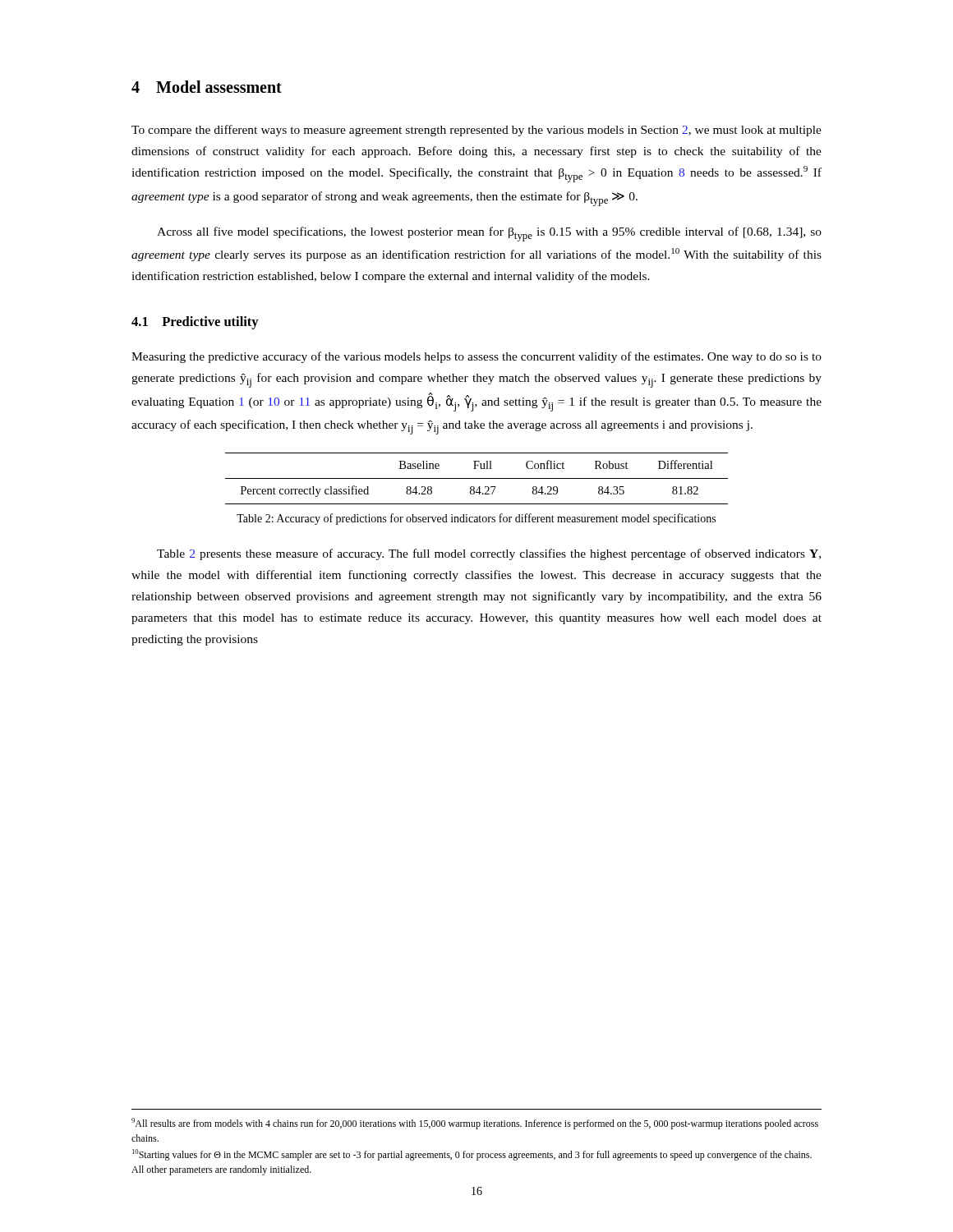Select the text block that reads "Across all five model specifications, the lowest"
Viewport: 953px width, 1232px height.
pyautogui.click(x=476, y=254)
